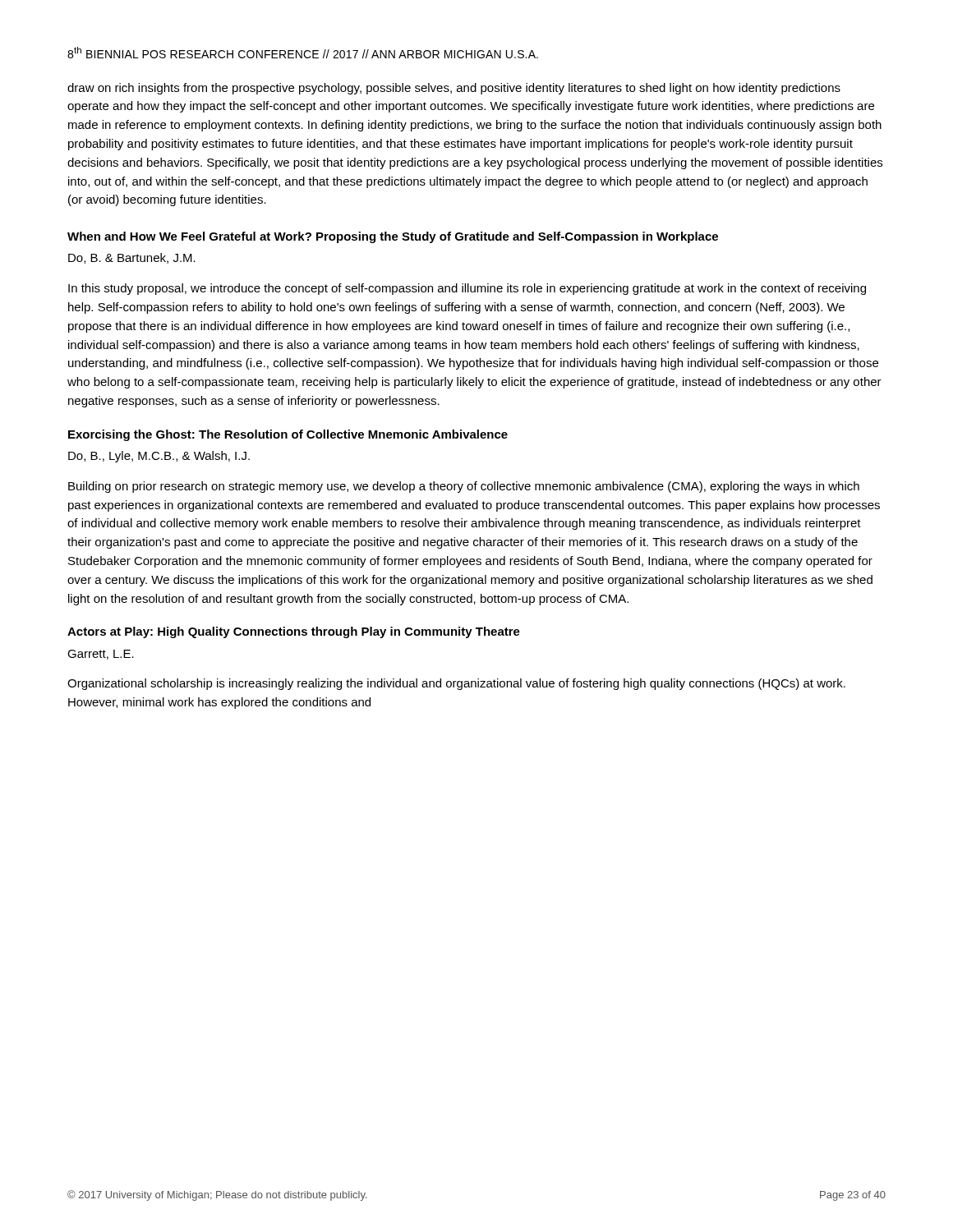Where does it say "Garrett, L.E."?
The image size is (953, 1232).
[x=101, y=653]
